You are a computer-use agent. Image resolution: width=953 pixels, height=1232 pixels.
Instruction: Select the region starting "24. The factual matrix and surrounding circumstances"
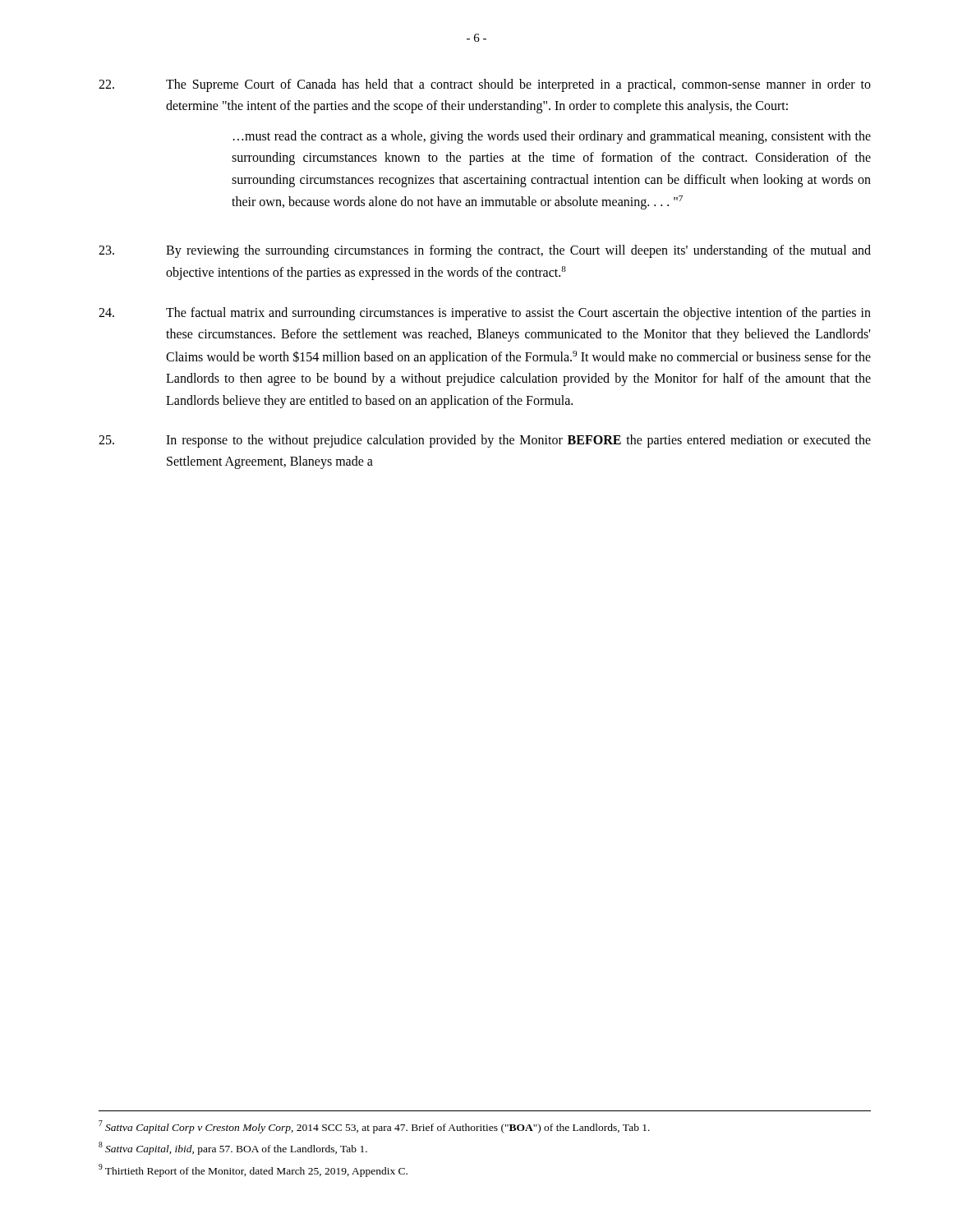485,357
